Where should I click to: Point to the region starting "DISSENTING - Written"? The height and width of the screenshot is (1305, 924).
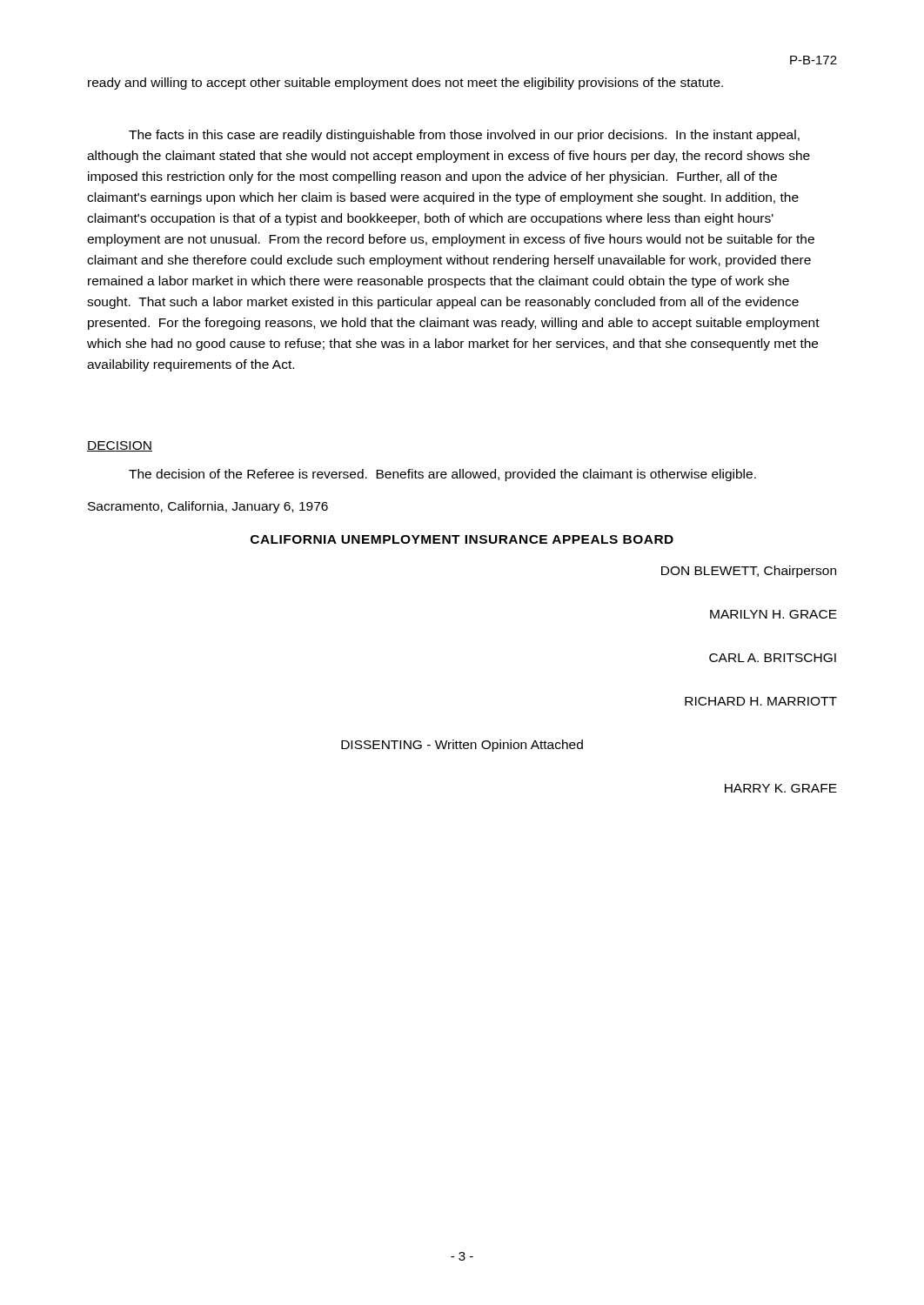click(x=462, y=744)
